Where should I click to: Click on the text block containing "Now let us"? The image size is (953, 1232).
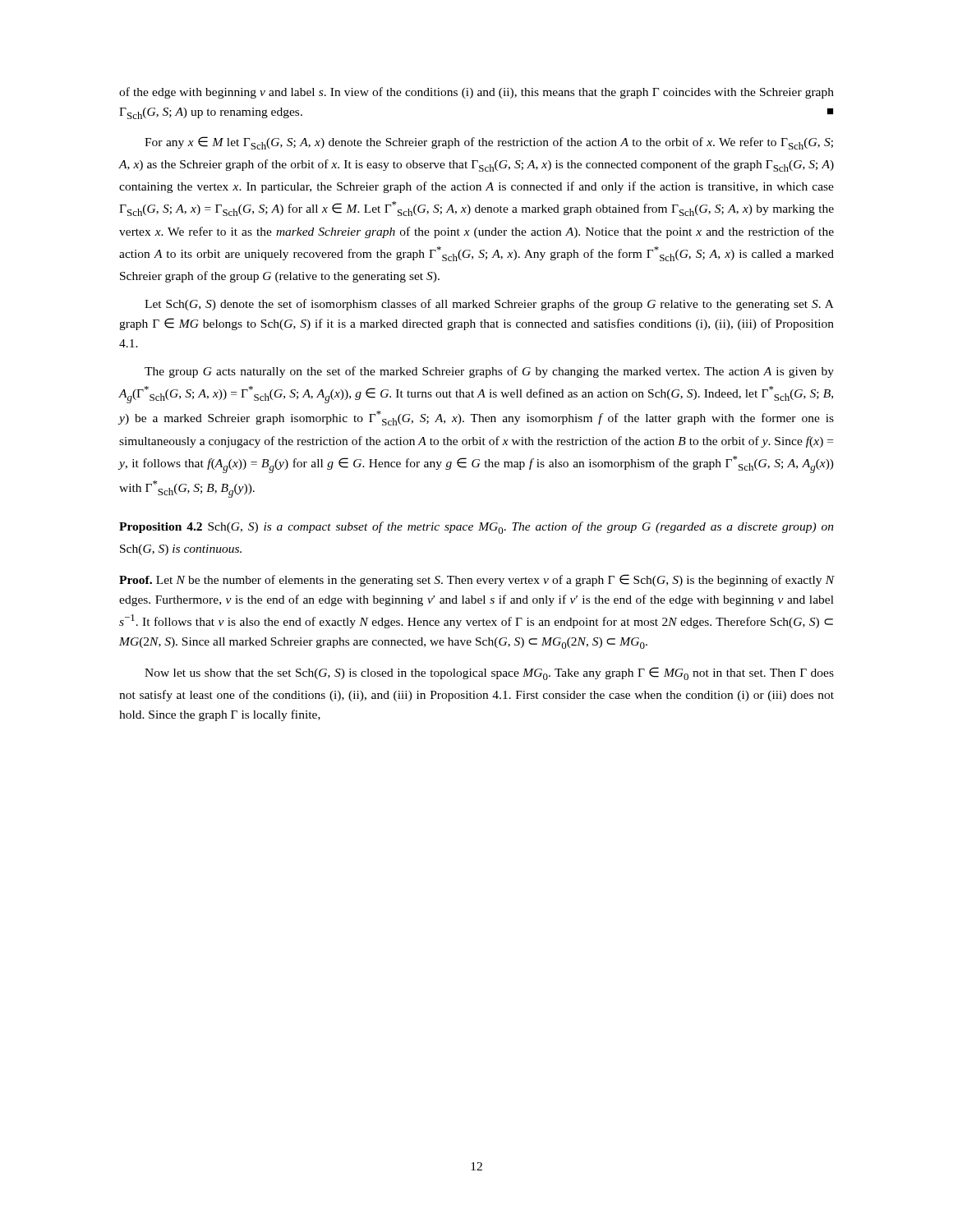coord(476,693)
